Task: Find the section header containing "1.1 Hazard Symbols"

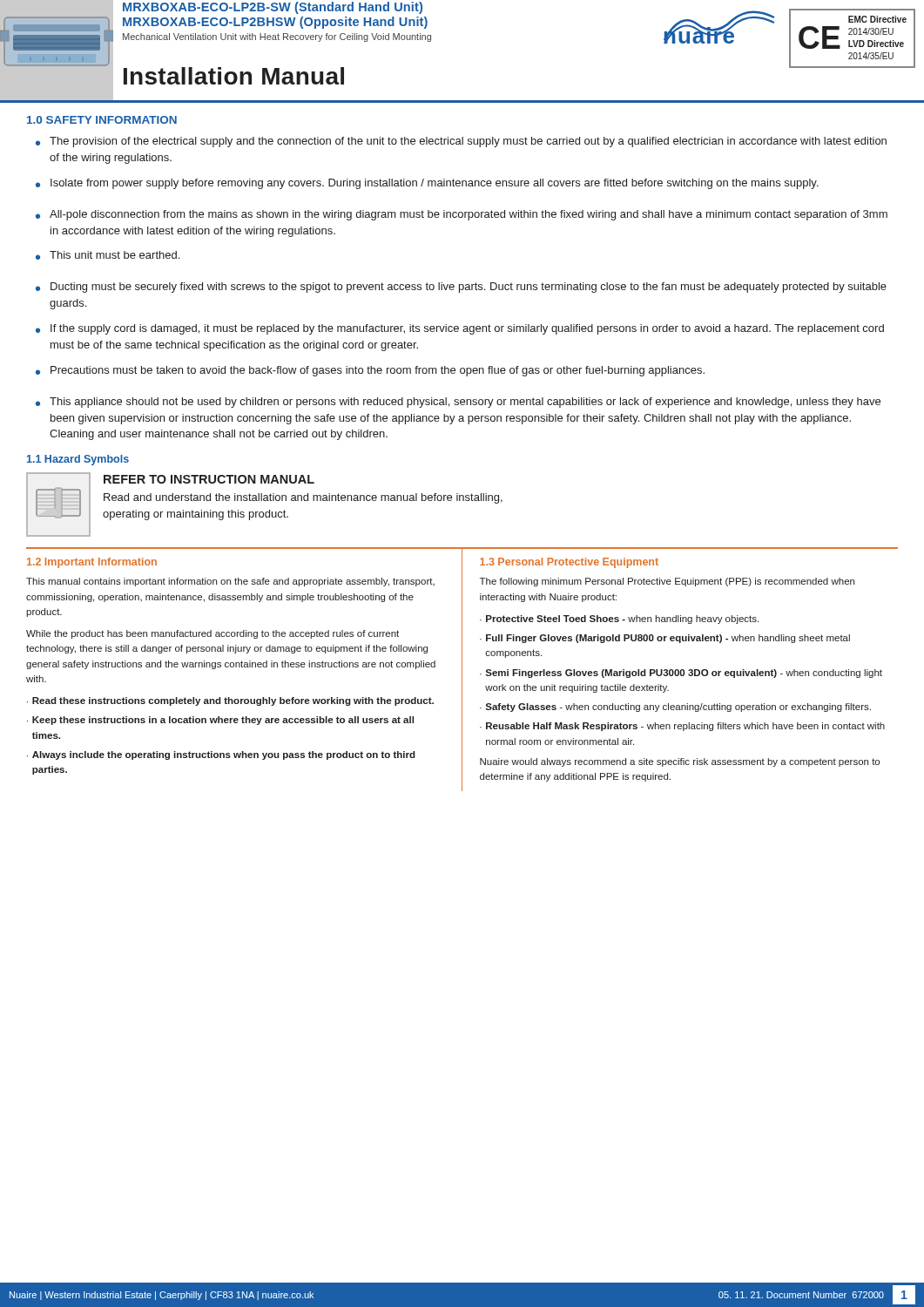Action: [78, 459]
